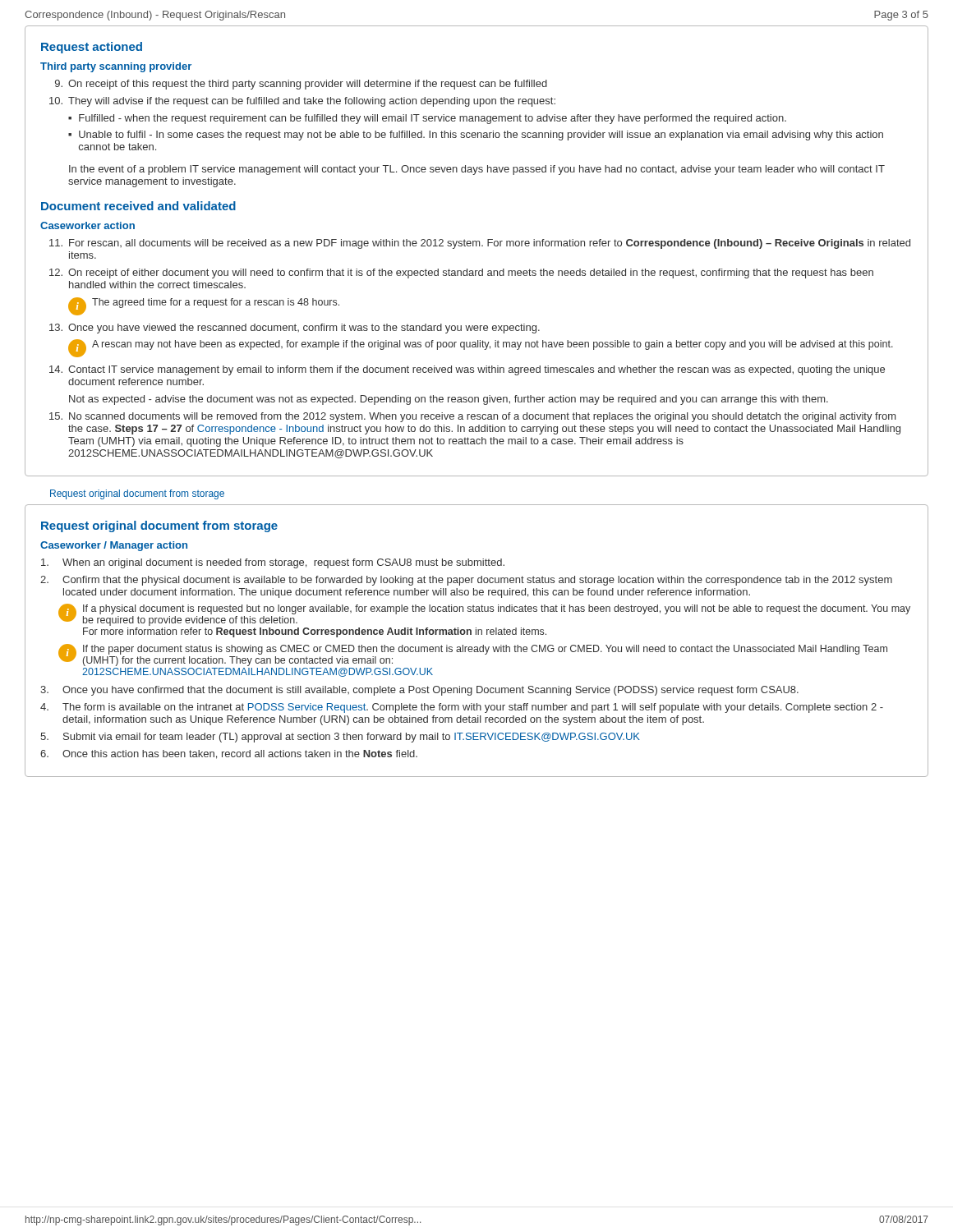Select the text block that reads "Not as expected - advise the"

click(448, 399)
